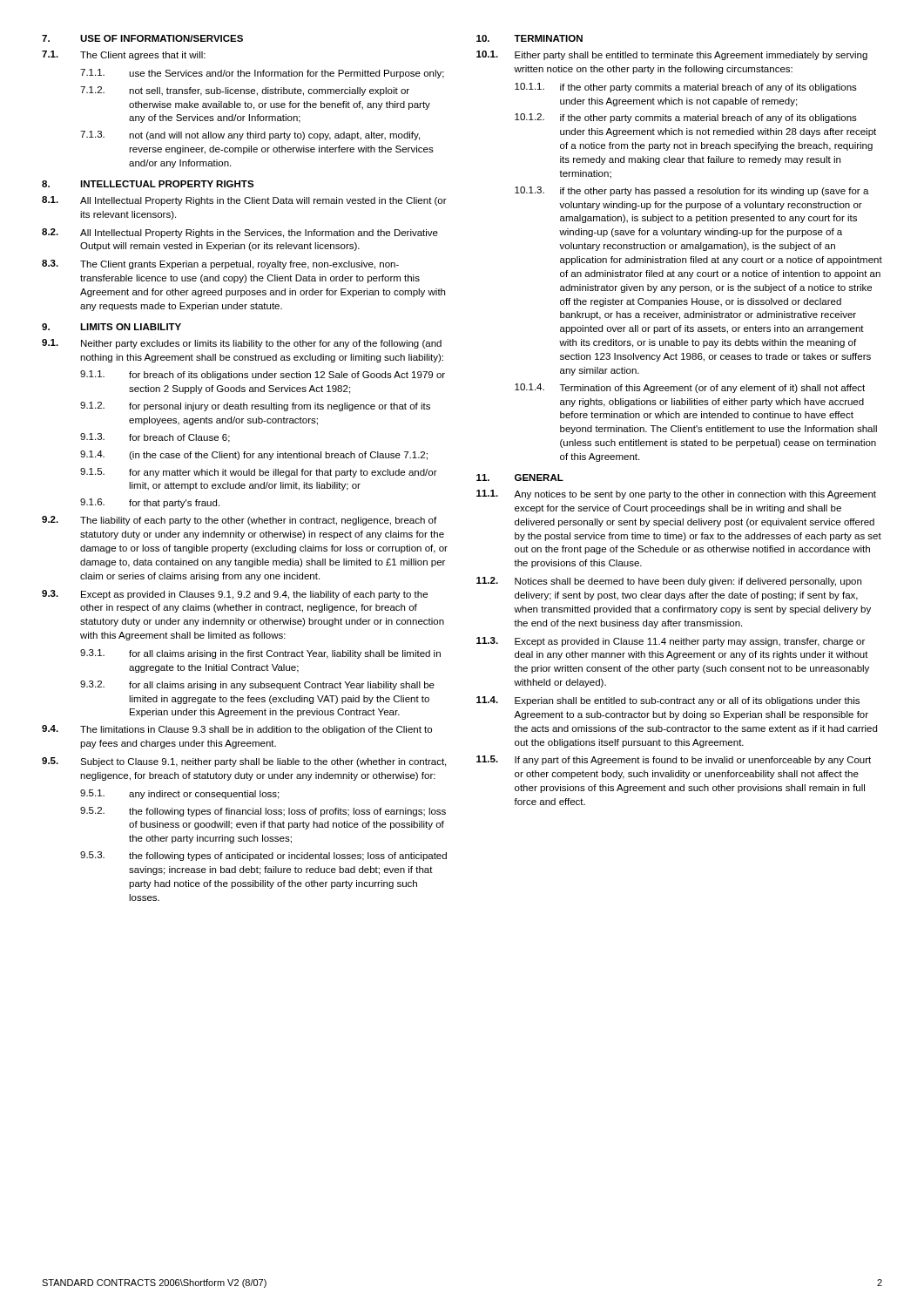This screenshot has width=924, height=1307.
Task: Find the block on this page that starts "10.1.1. if the other"
Action: coord(698,95)
